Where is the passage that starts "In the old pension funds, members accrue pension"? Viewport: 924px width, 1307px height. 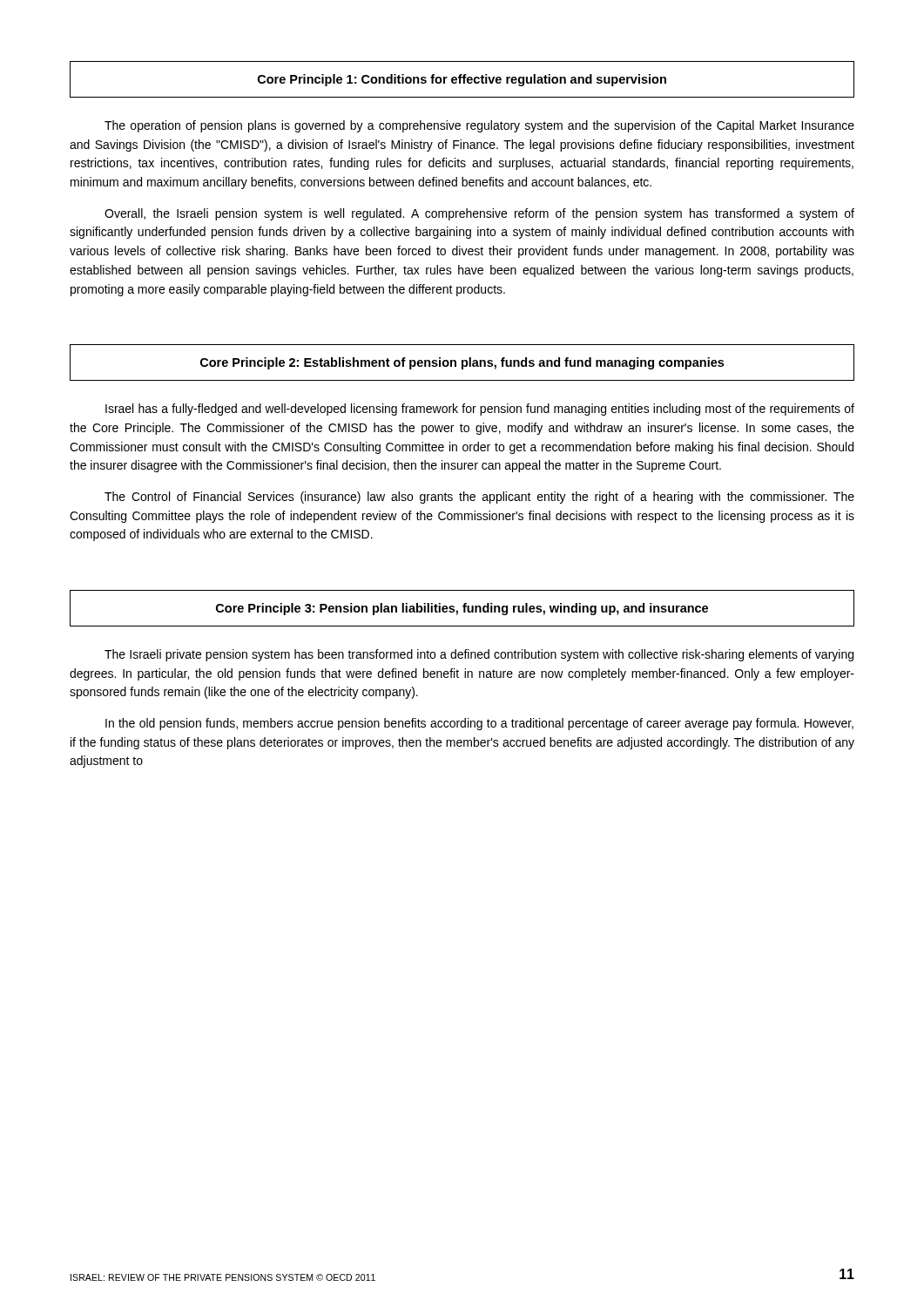point(462,742)
